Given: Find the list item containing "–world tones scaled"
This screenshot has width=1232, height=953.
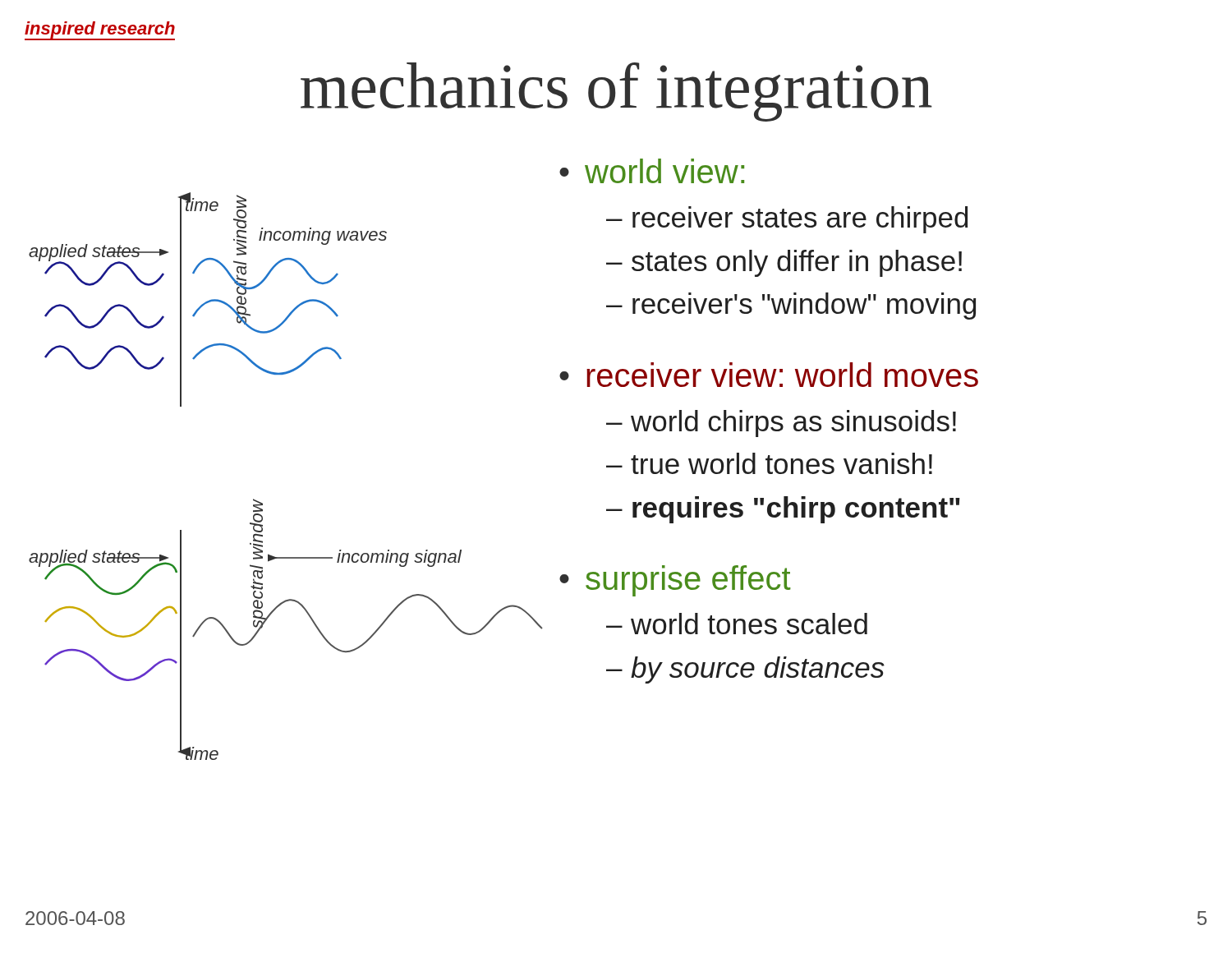Looking at the screenshot, I should click(x=738, y=625).
